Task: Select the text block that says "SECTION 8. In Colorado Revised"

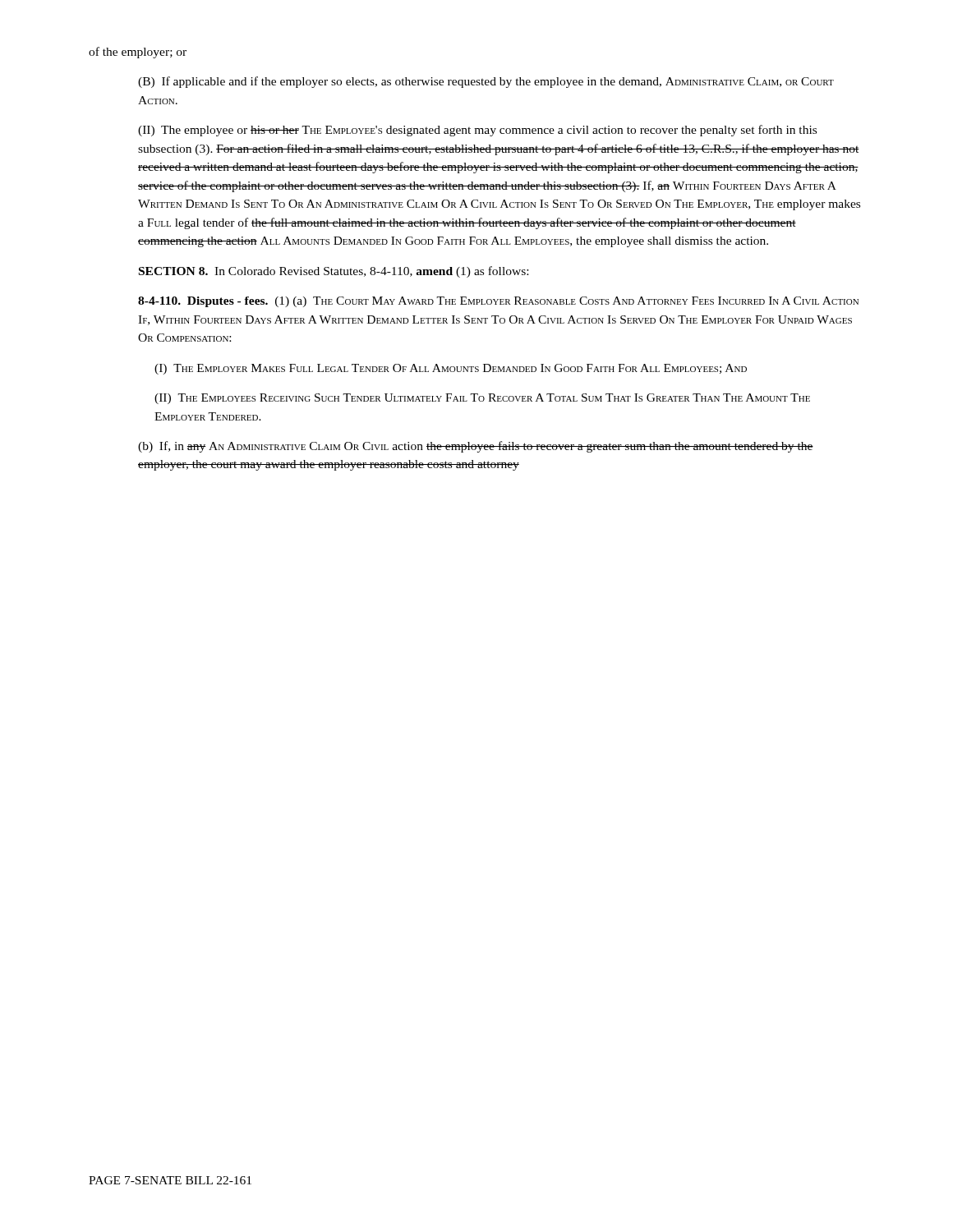Action: [x=501, y=271]
